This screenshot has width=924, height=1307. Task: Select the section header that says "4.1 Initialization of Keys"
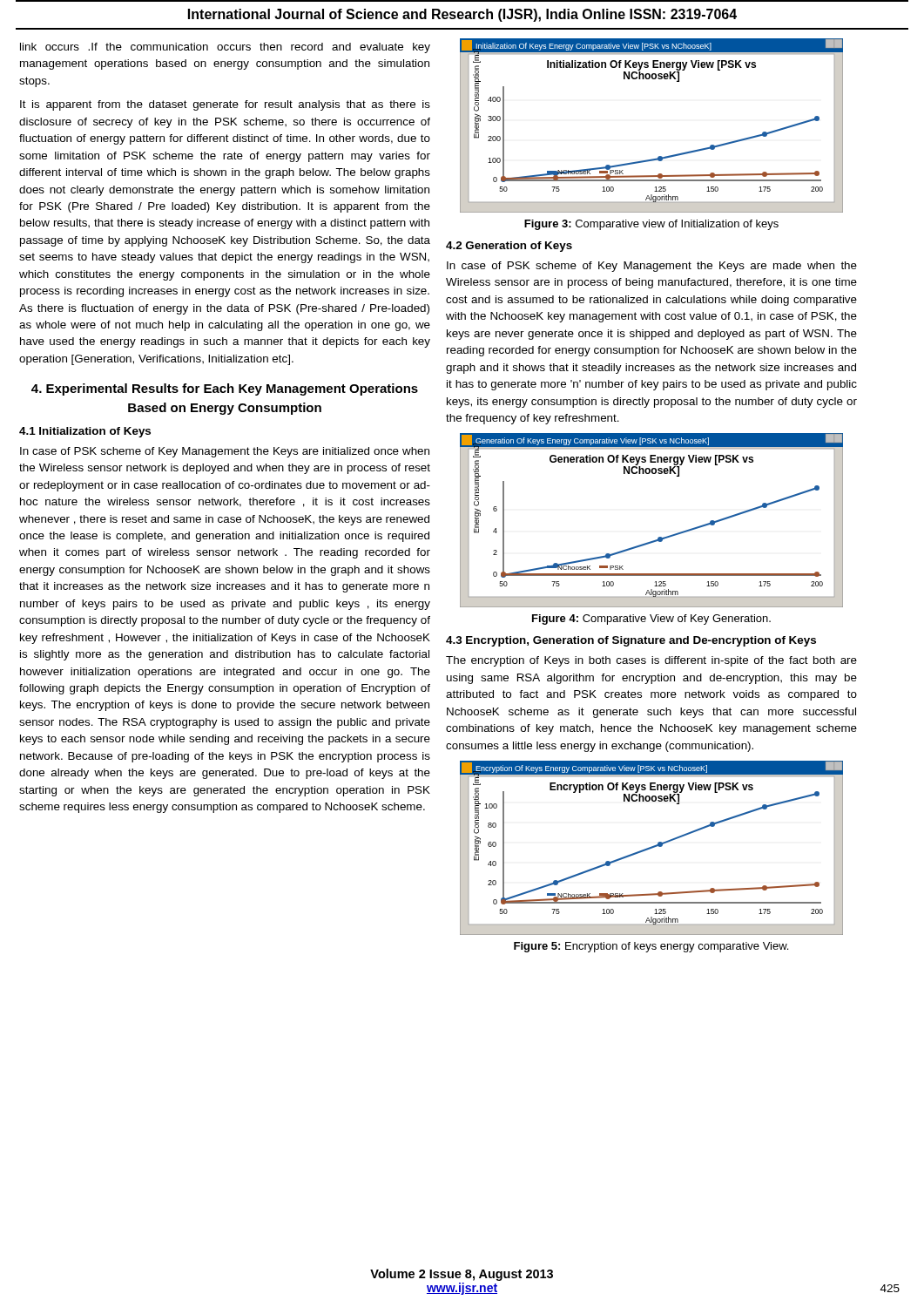(85, 431)
